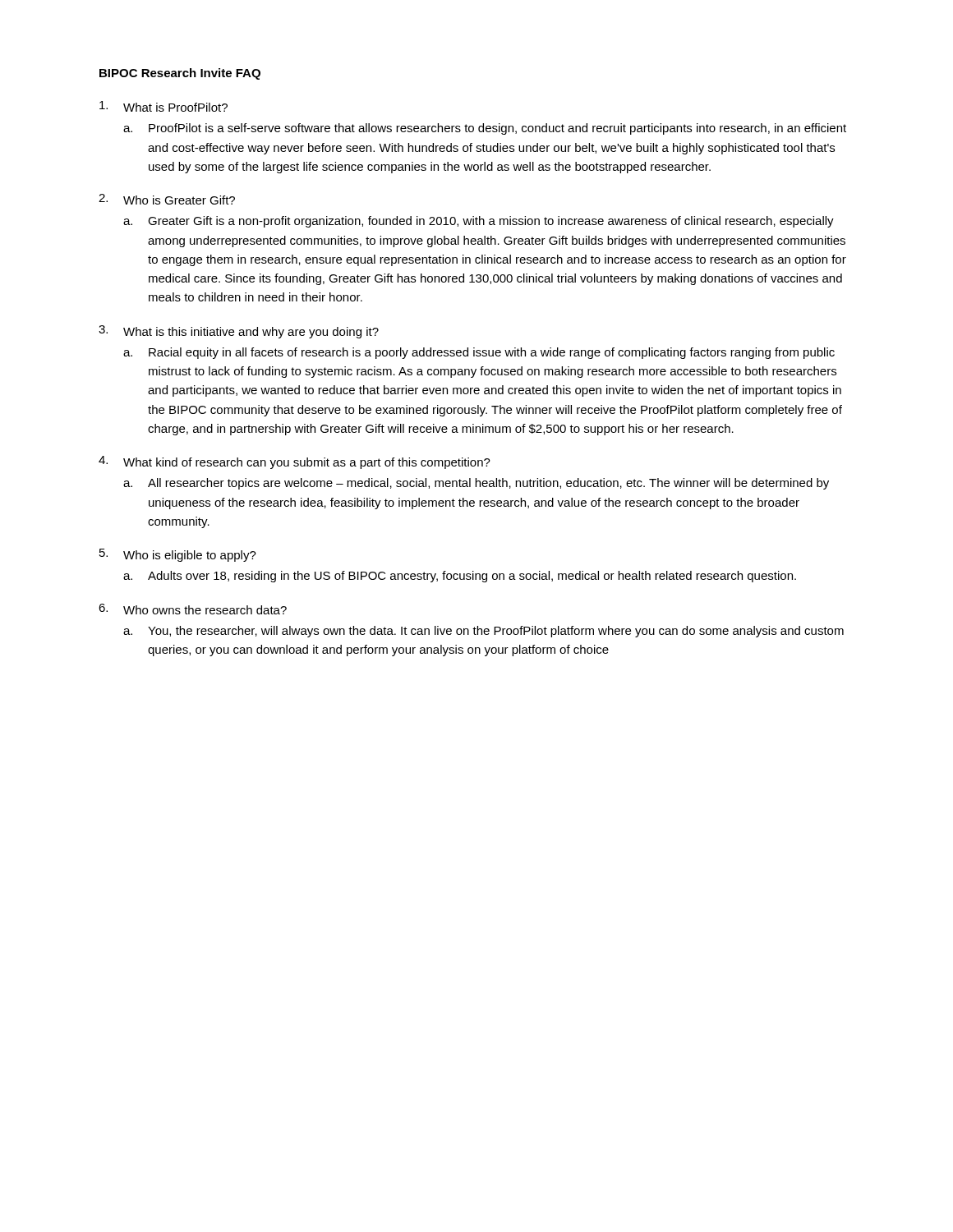Click on the passage starting "2. Who is"
Viewport: 953px width, 1232px height.
coord(476,249)
